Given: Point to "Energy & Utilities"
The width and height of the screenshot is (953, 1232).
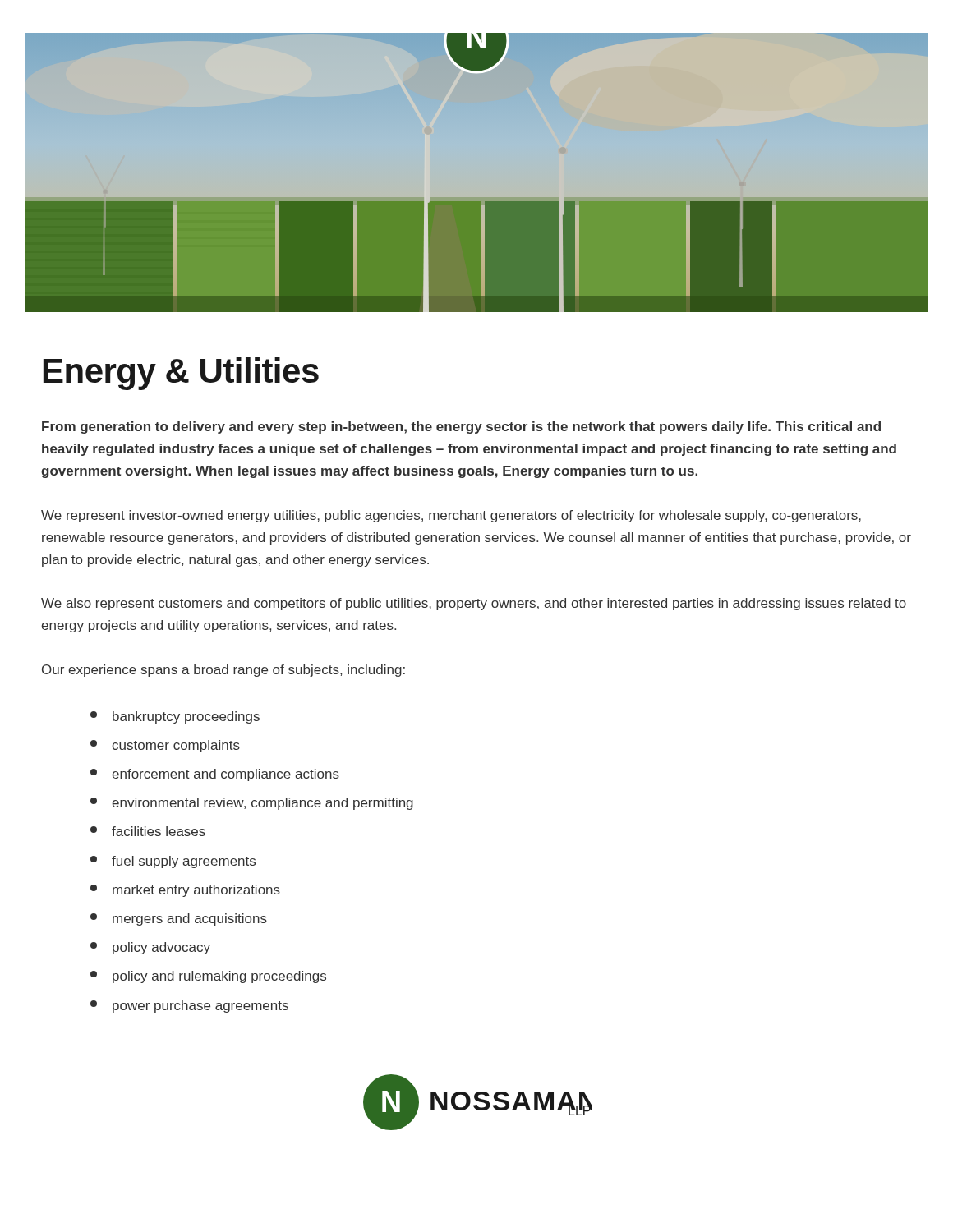Looking at the screenshot, I should 181,374.
